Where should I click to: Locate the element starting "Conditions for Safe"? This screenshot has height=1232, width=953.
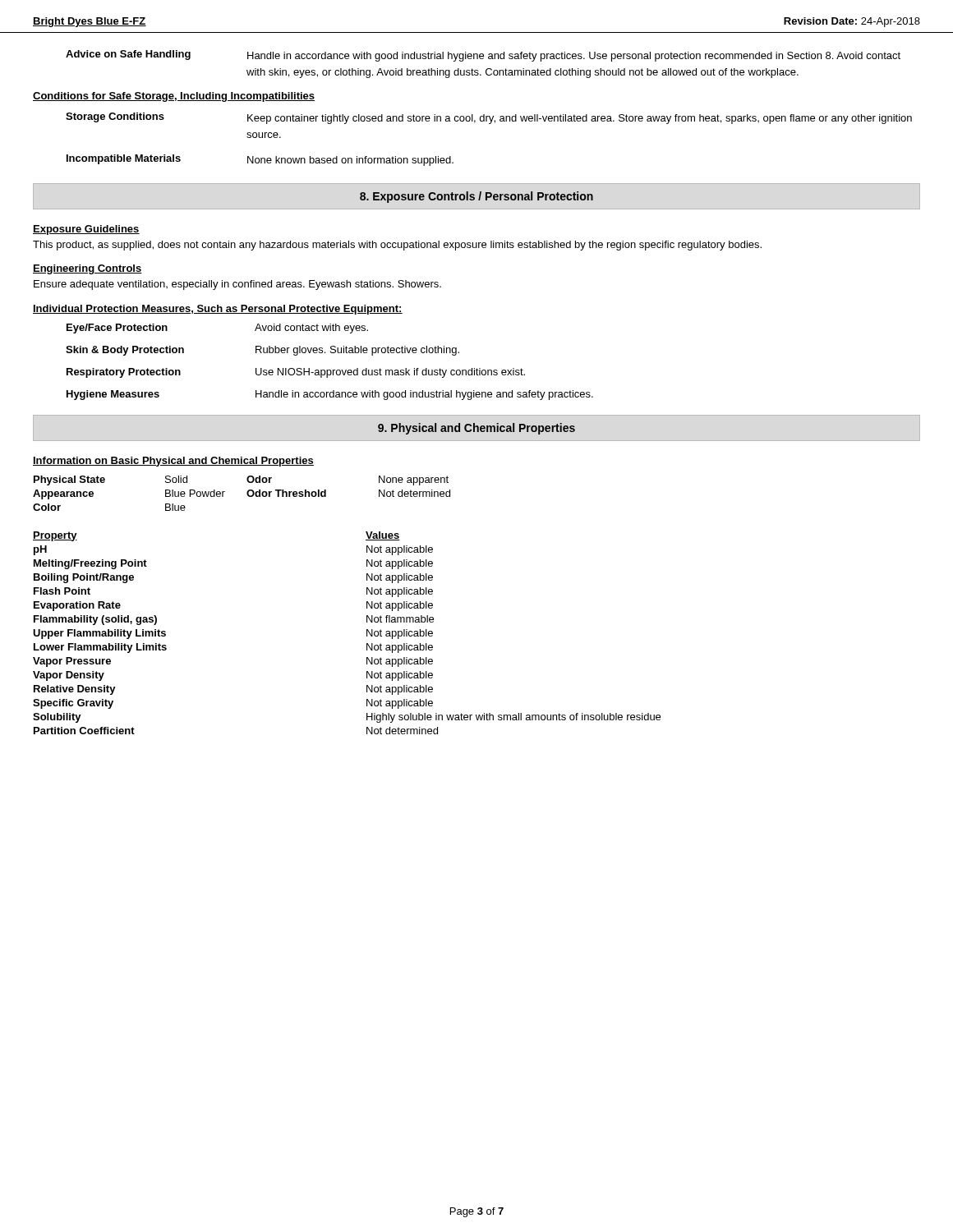click(x=174, y=96)
